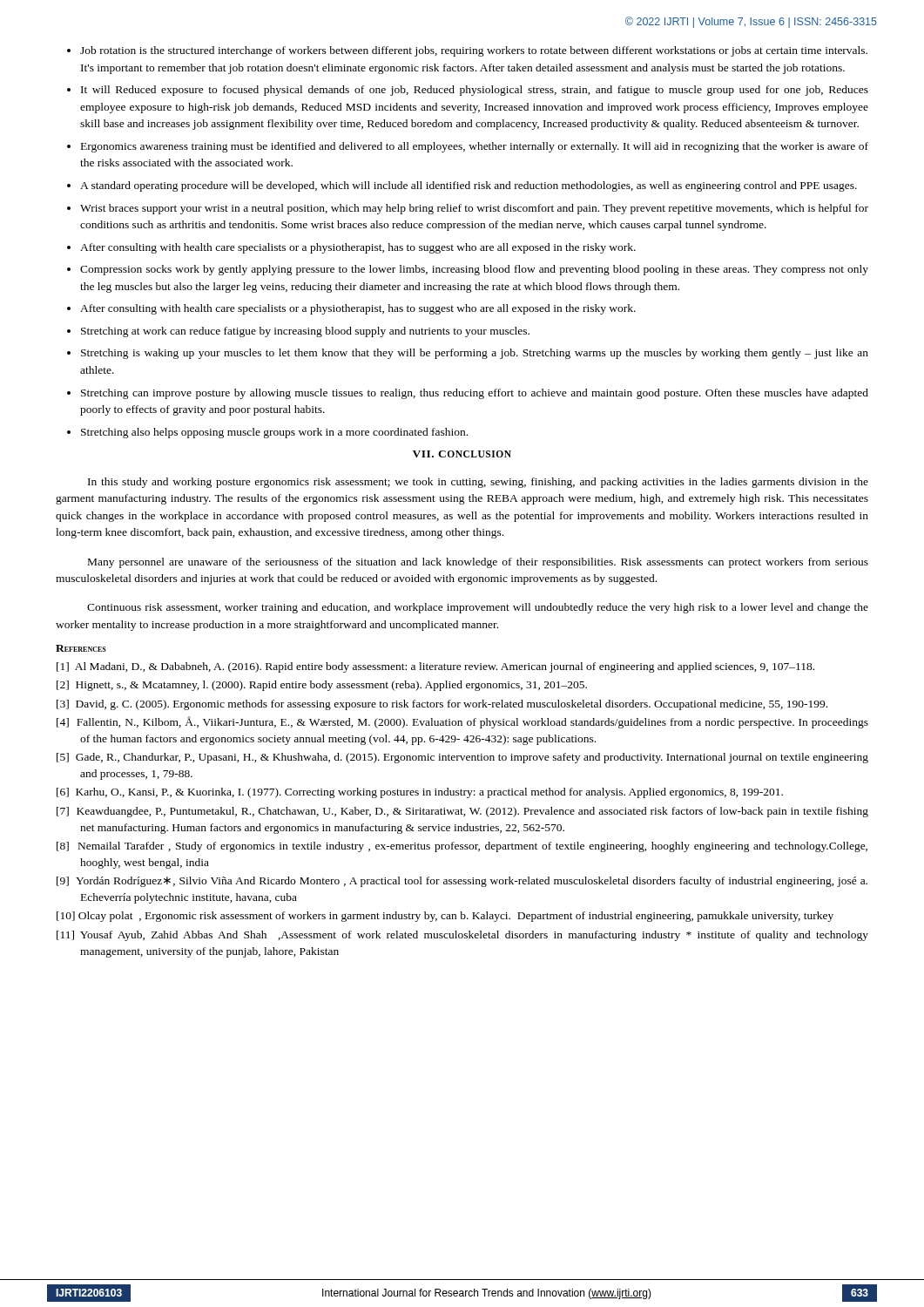Find the block on this page that starts "[1] Al Madani, D., &"
The width and height of the screenshot is (924, 1307).
coord(435,666)
